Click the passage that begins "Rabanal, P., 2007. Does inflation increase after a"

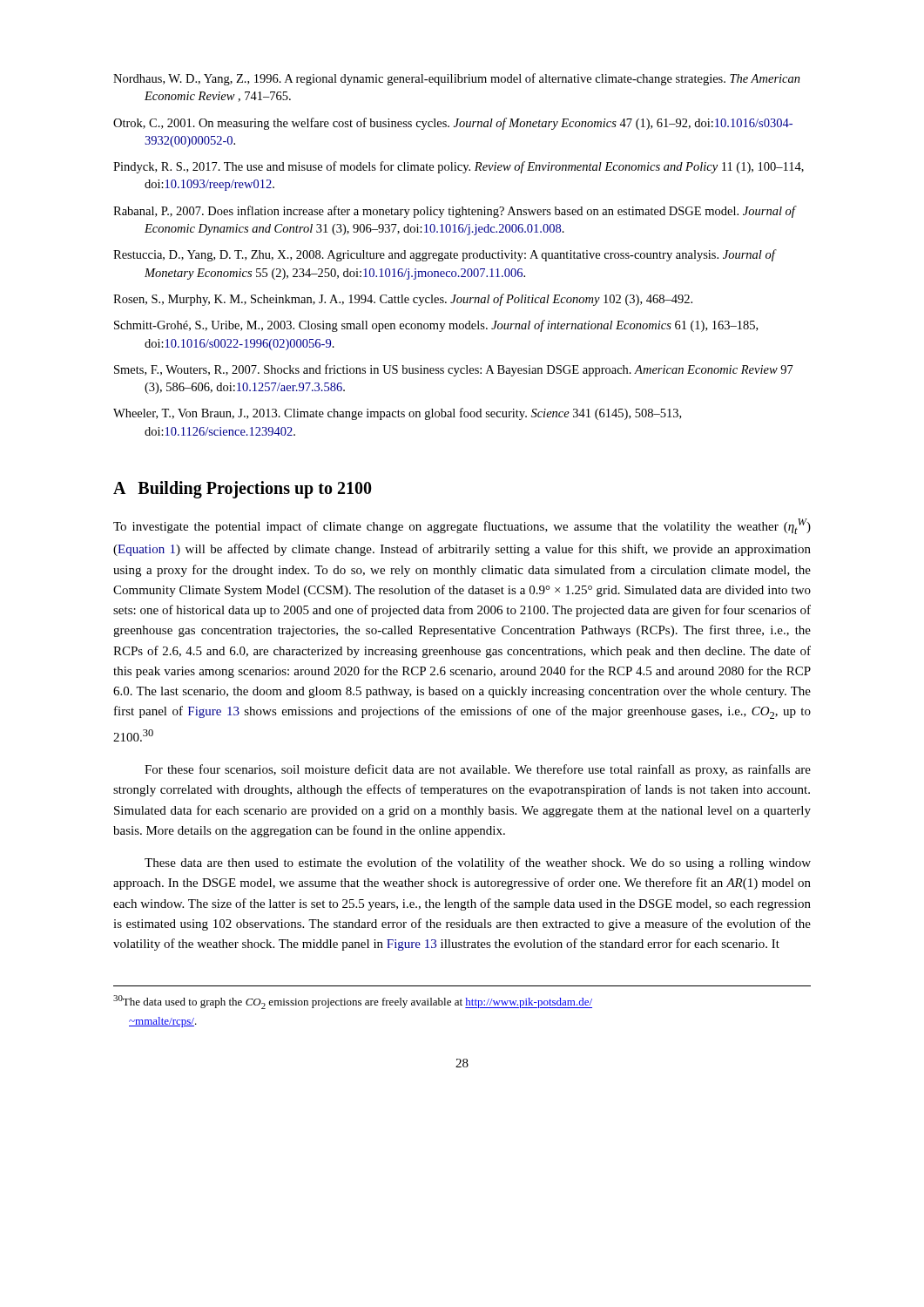coord(454,220)
